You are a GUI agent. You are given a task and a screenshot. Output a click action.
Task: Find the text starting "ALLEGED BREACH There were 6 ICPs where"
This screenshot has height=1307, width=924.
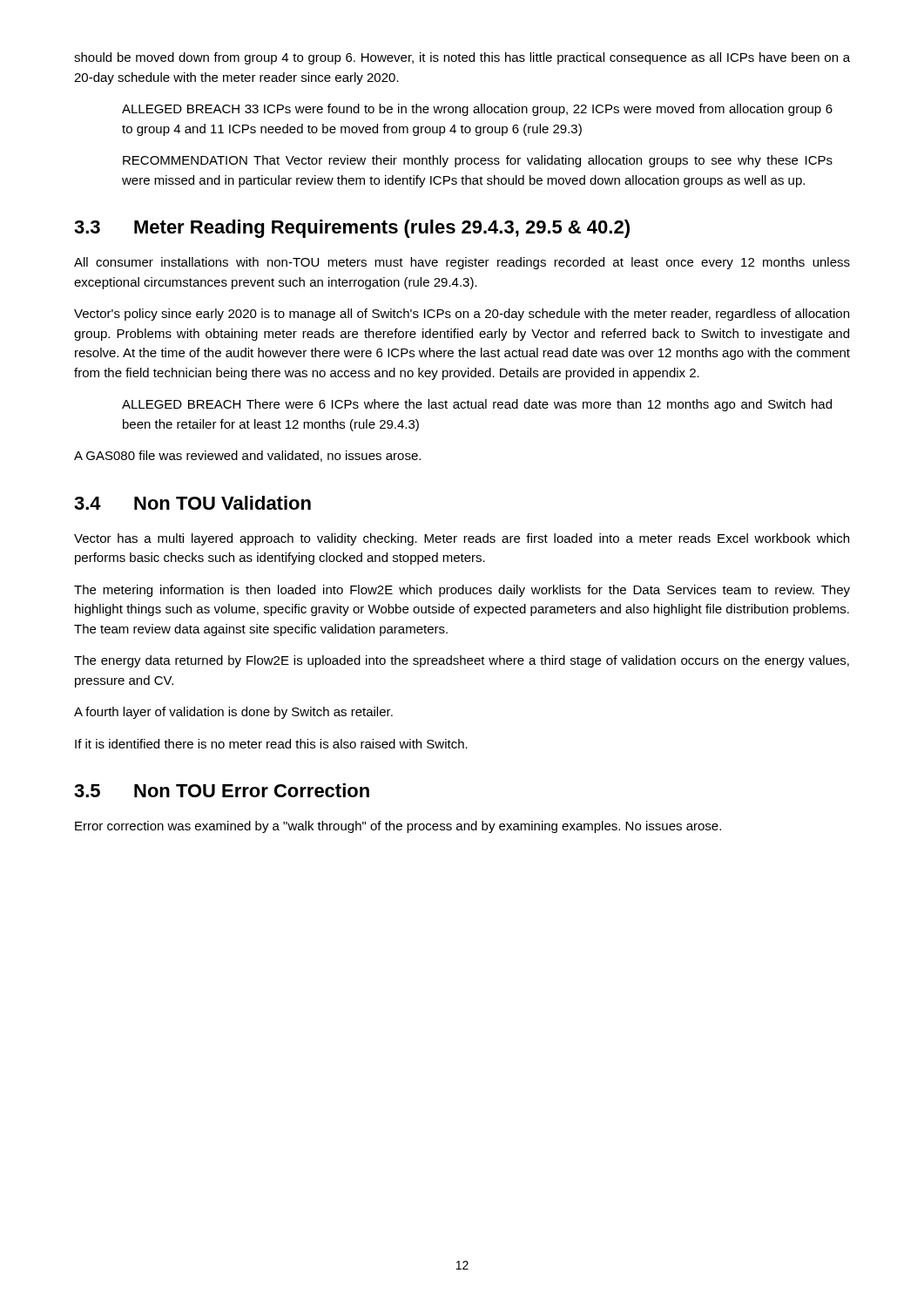click(477, 414)
